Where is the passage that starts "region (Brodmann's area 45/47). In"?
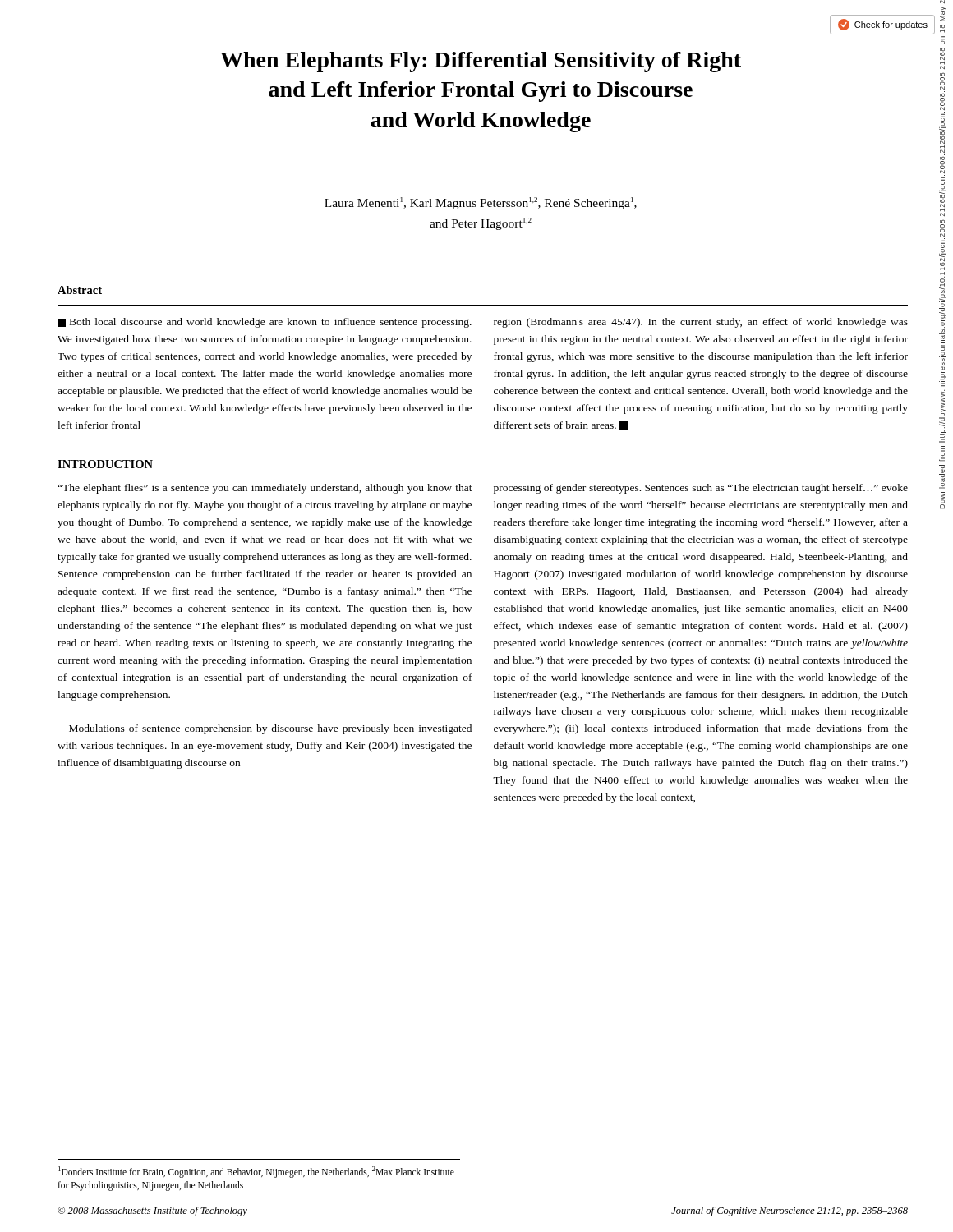Screen dimensions: 1232x953 [701, 373]
